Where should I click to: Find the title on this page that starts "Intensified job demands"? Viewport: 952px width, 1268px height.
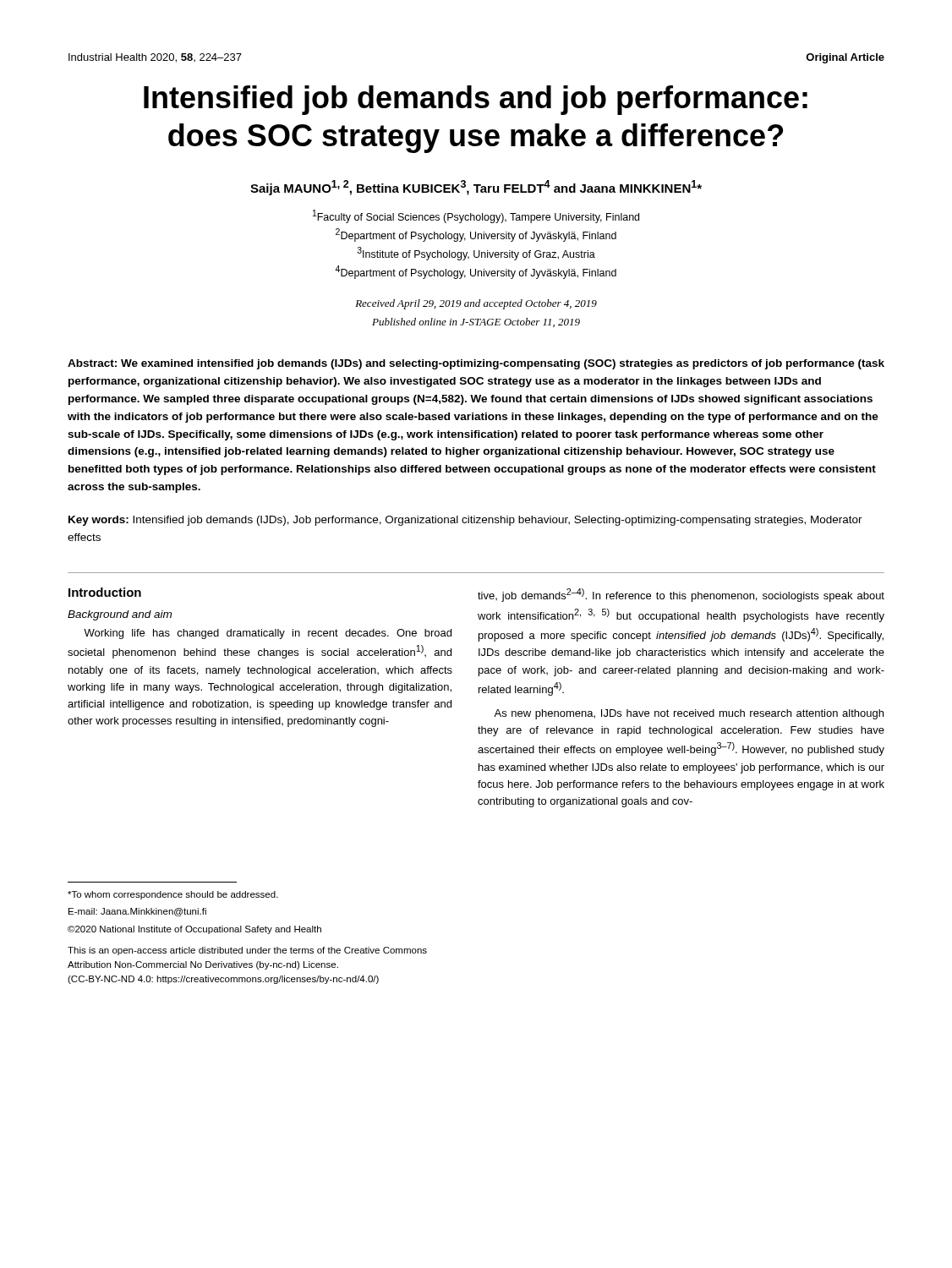[x=476, y=117]
